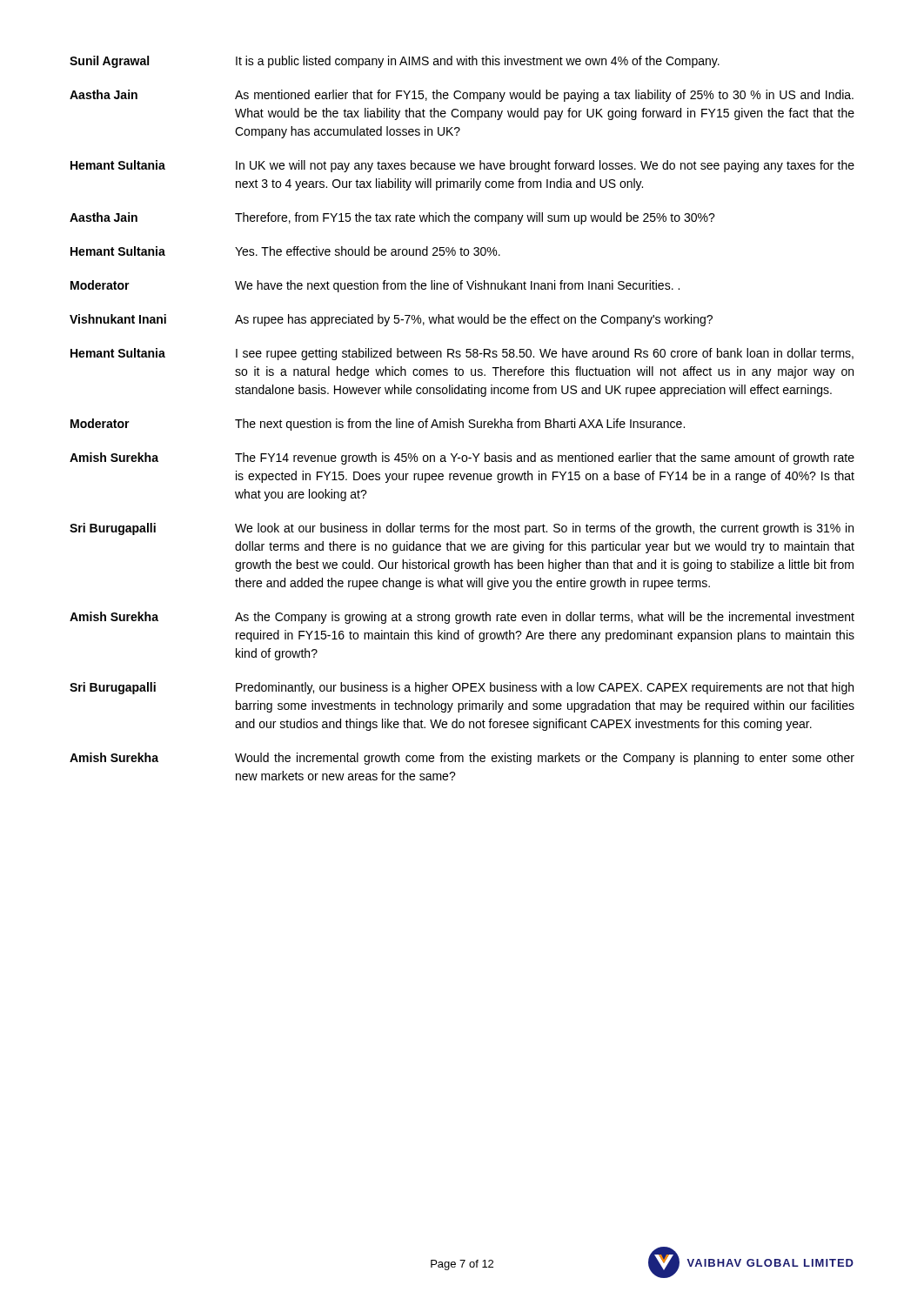
Task: Locate the block of text that opens with "Hemant Sultania I see"
Action: (462, 372)
